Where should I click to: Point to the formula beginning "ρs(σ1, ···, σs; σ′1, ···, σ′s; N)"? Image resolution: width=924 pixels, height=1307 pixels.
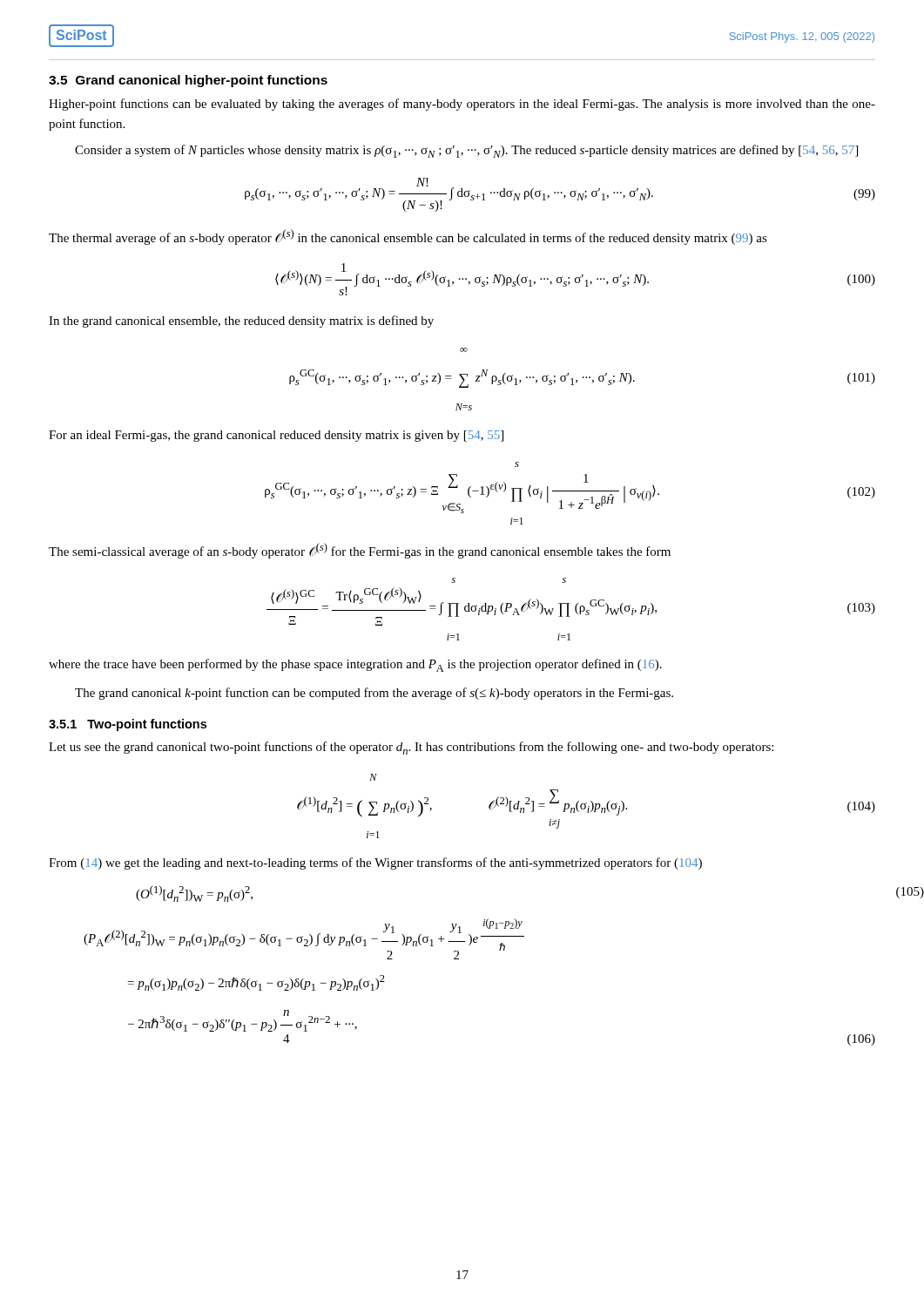point(560,194)
